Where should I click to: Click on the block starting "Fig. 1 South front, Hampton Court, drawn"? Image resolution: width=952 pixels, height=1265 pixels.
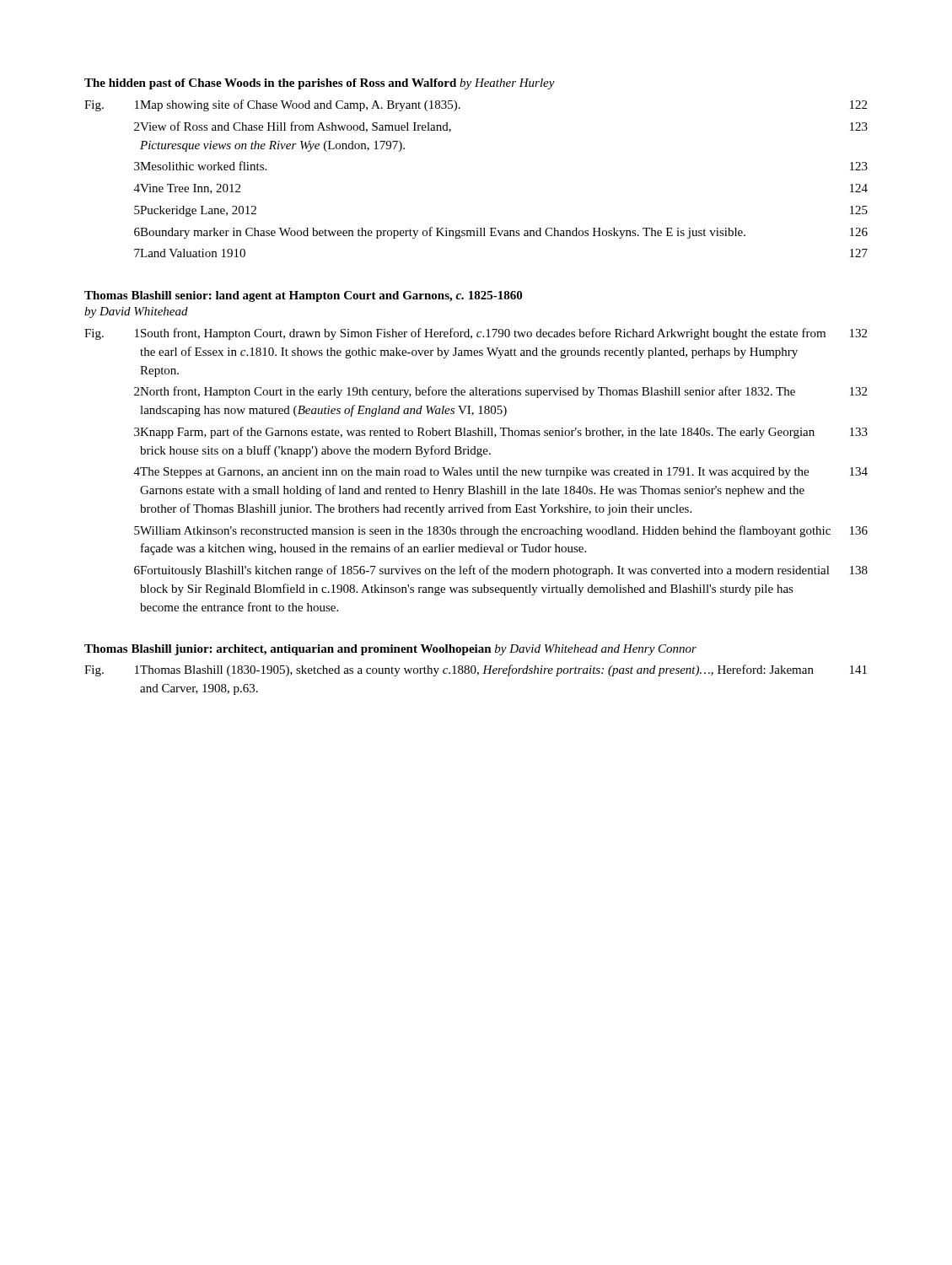click(x=476, y=352)
